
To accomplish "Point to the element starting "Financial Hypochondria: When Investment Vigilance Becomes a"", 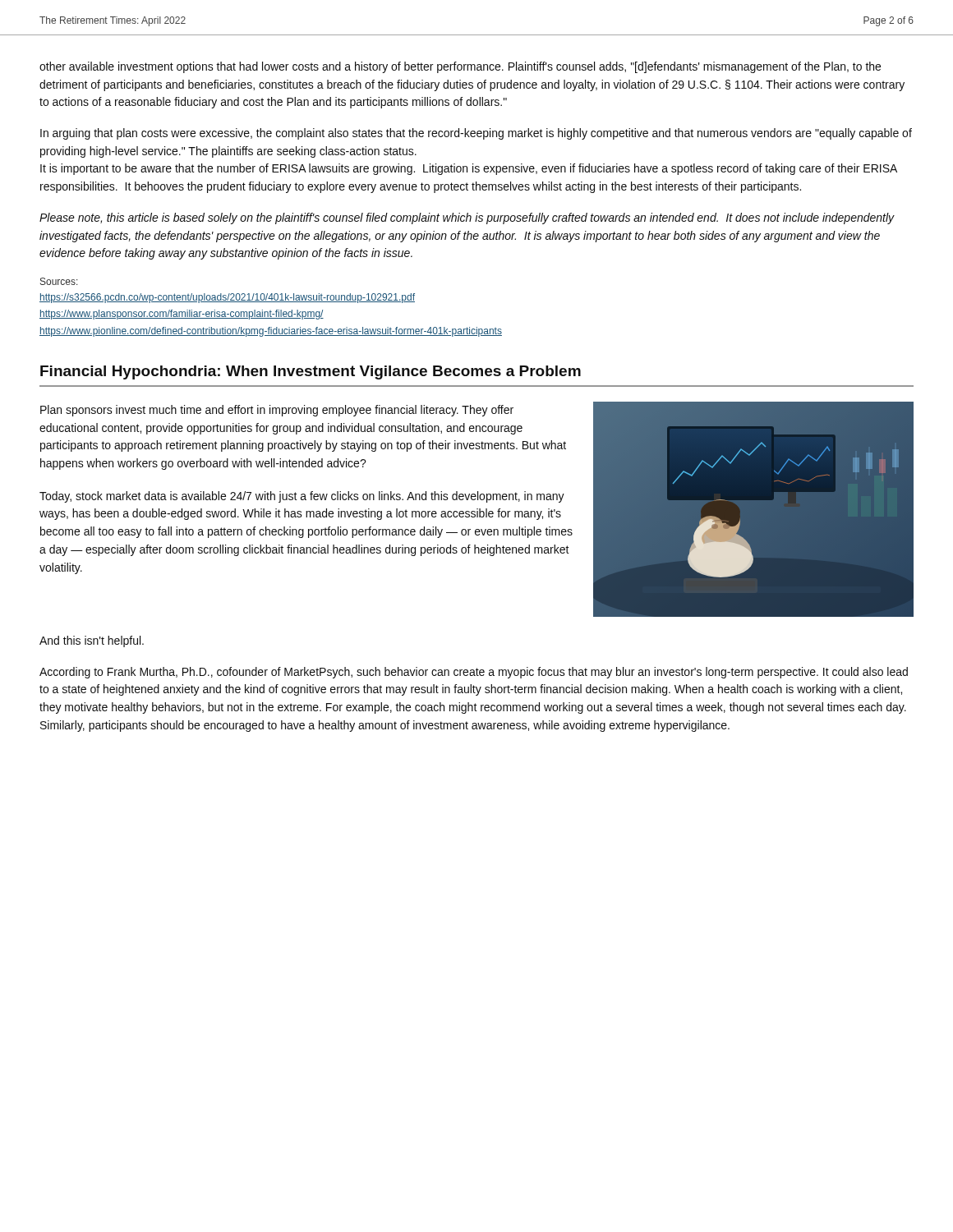I will tap(310, 371).
